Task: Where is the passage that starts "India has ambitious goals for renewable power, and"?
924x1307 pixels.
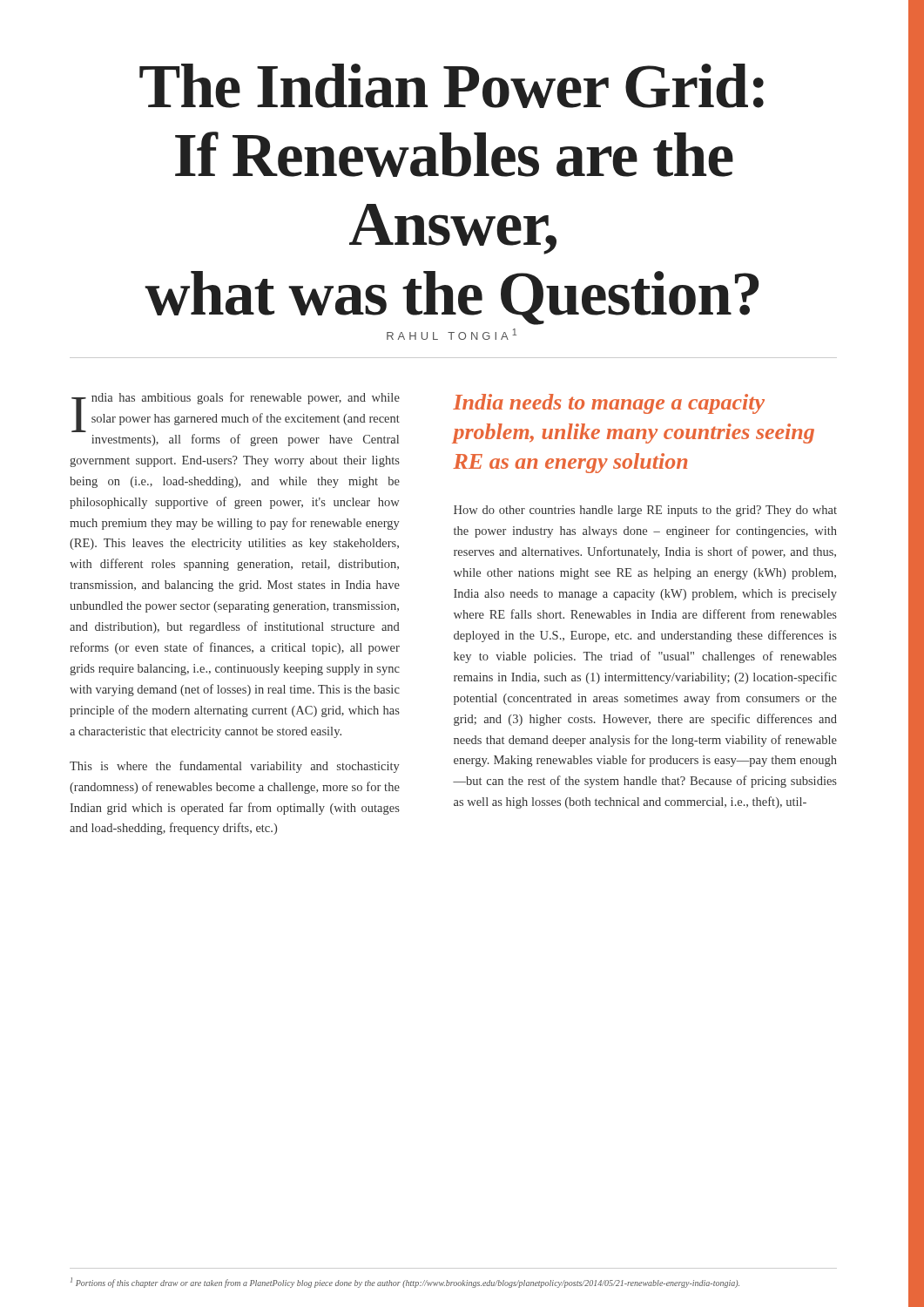Action: 235,614
